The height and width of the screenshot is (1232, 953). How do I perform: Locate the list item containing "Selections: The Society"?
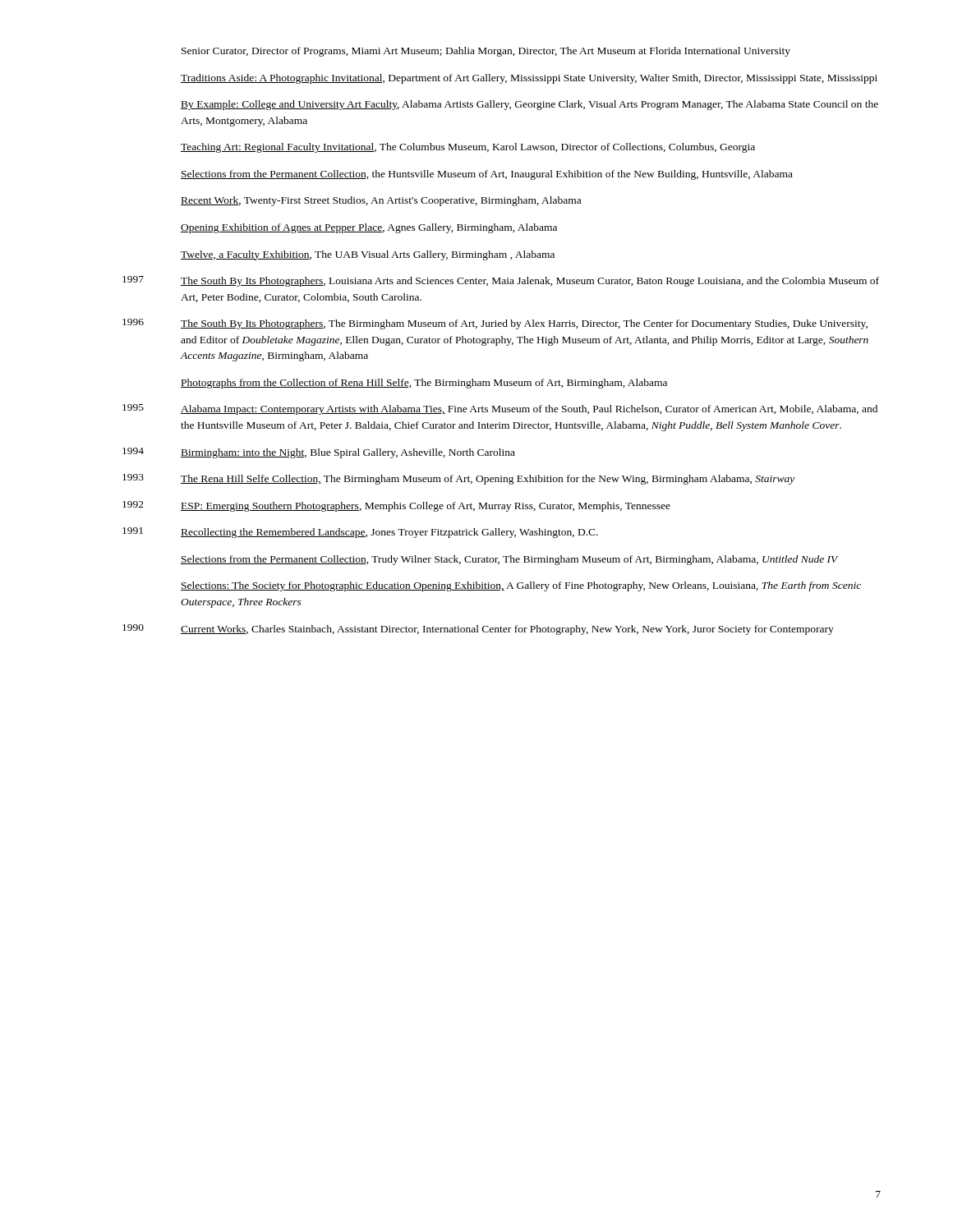(531, 594)
